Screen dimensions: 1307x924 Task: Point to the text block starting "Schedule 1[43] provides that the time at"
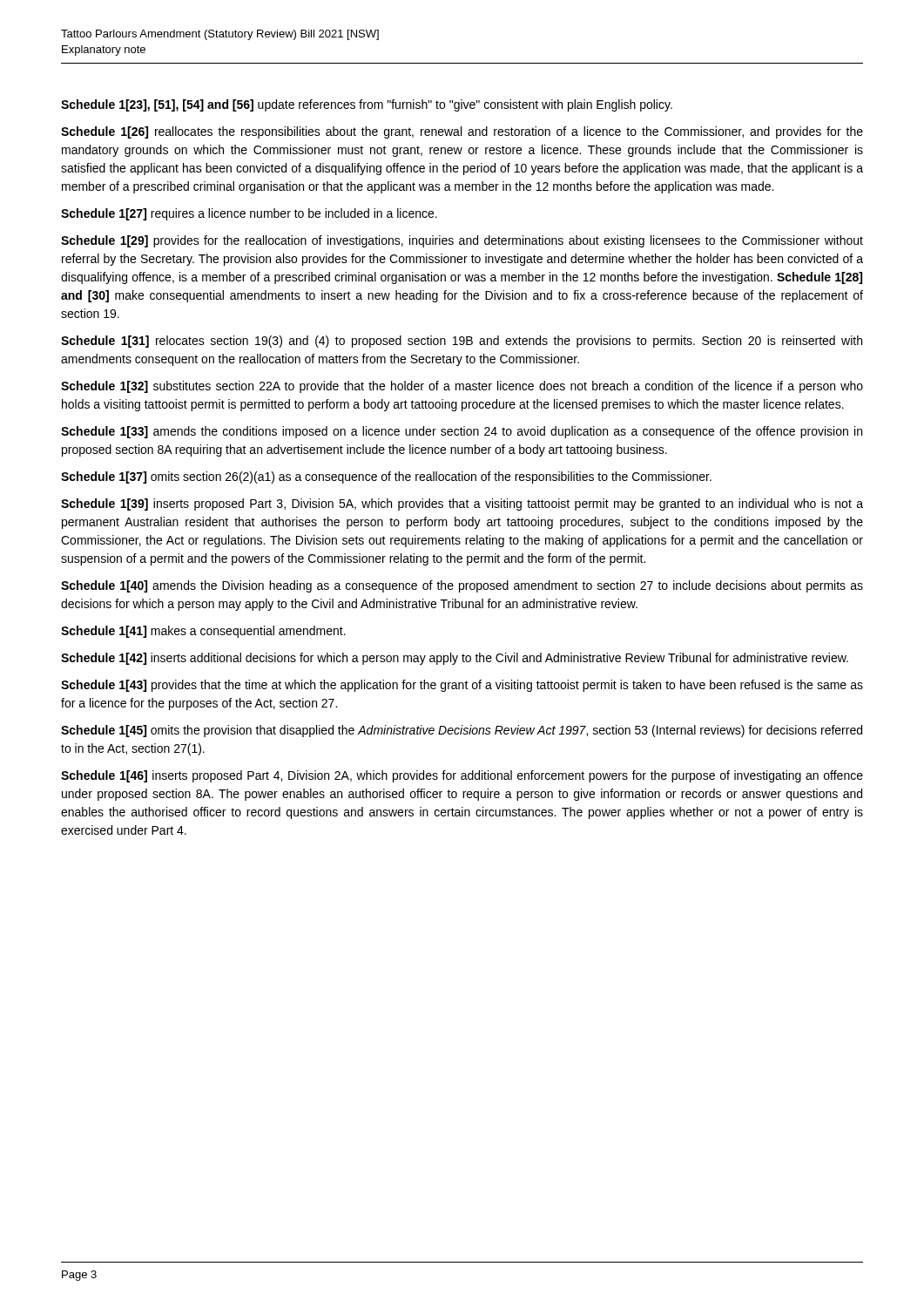coord(462,694)
